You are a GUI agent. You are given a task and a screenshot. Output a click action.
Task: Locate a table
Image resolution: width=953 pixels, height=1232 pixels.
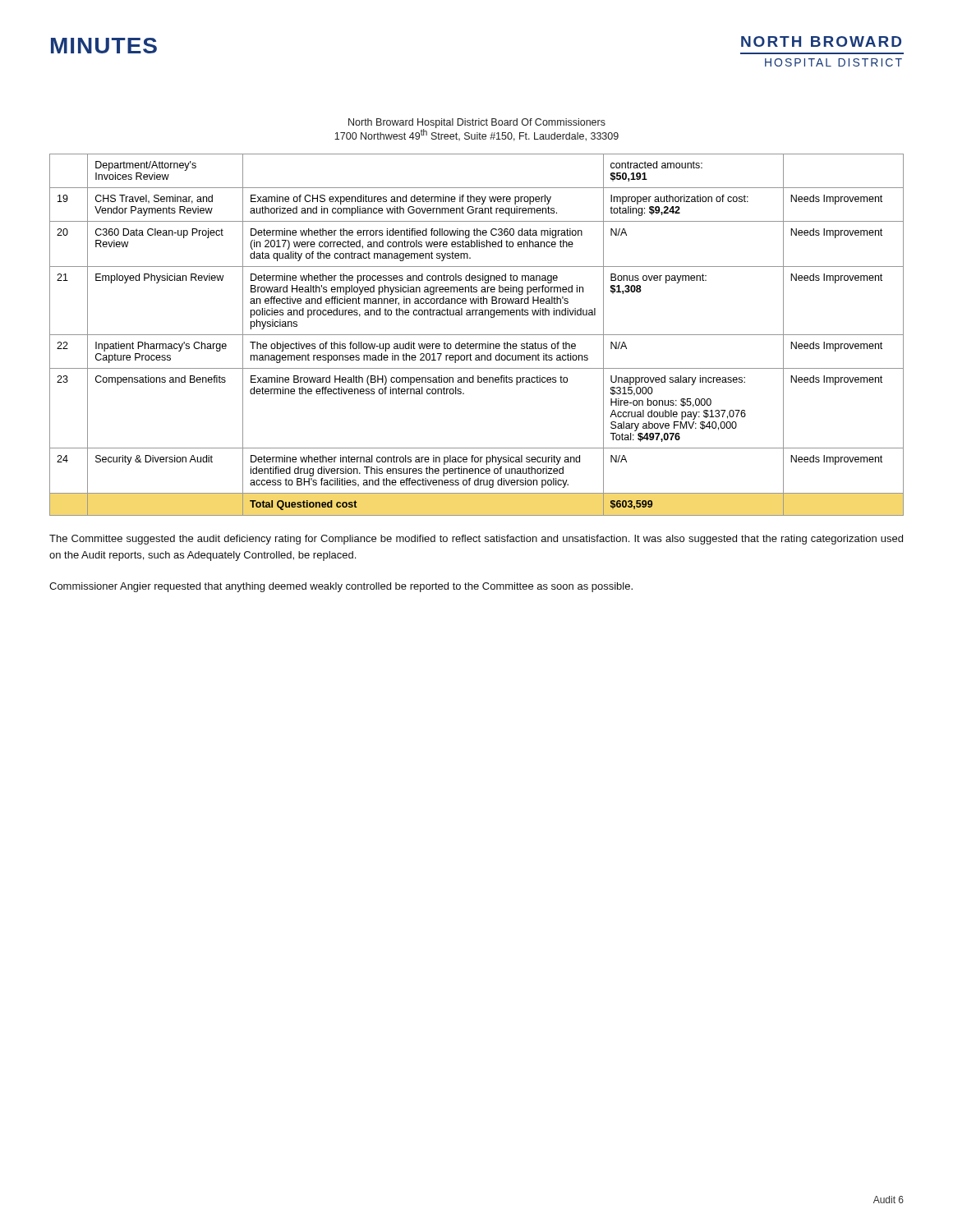(476, 335)
